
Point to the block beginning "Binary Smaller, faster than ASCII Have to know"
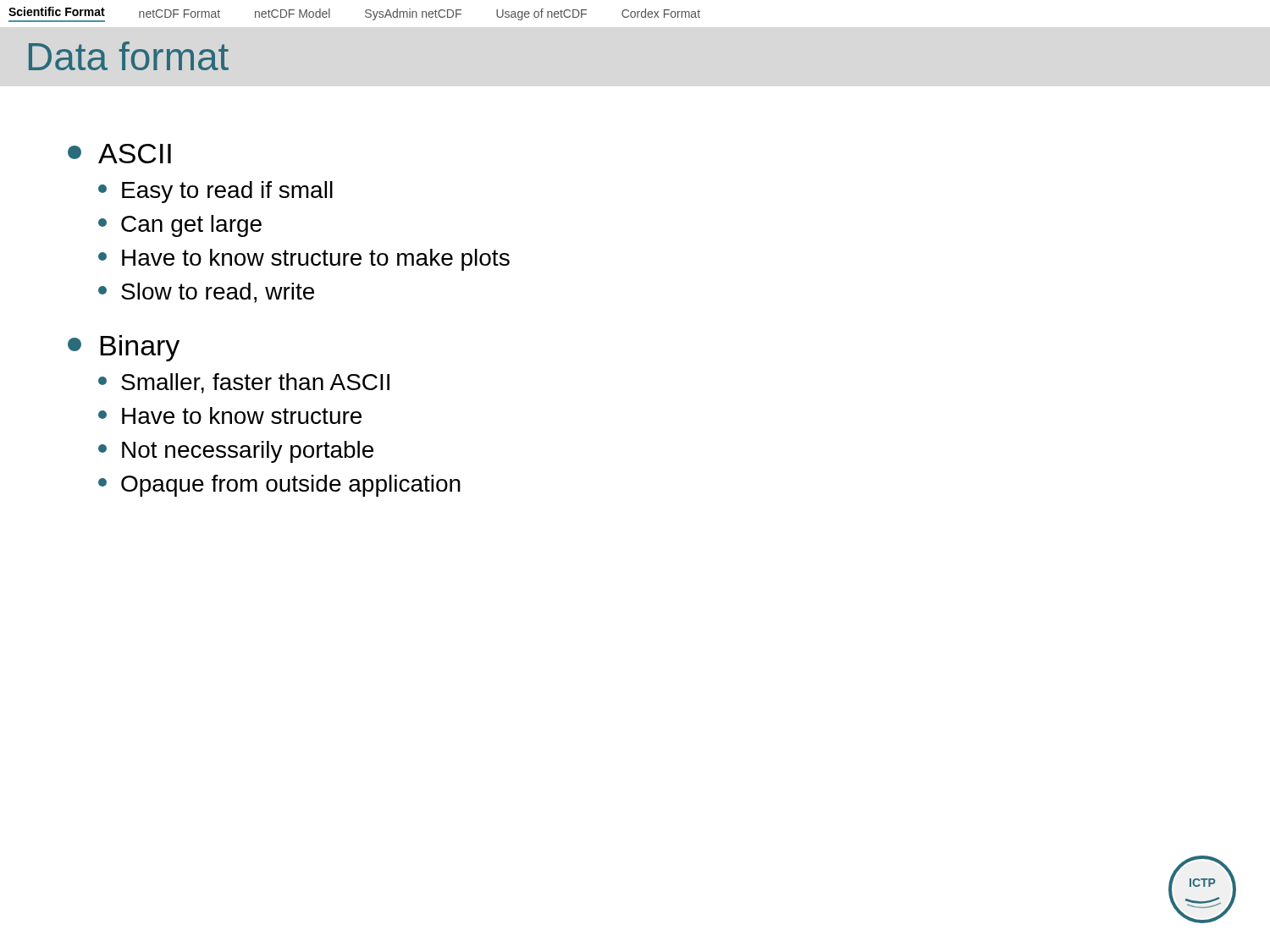[265, 417]
